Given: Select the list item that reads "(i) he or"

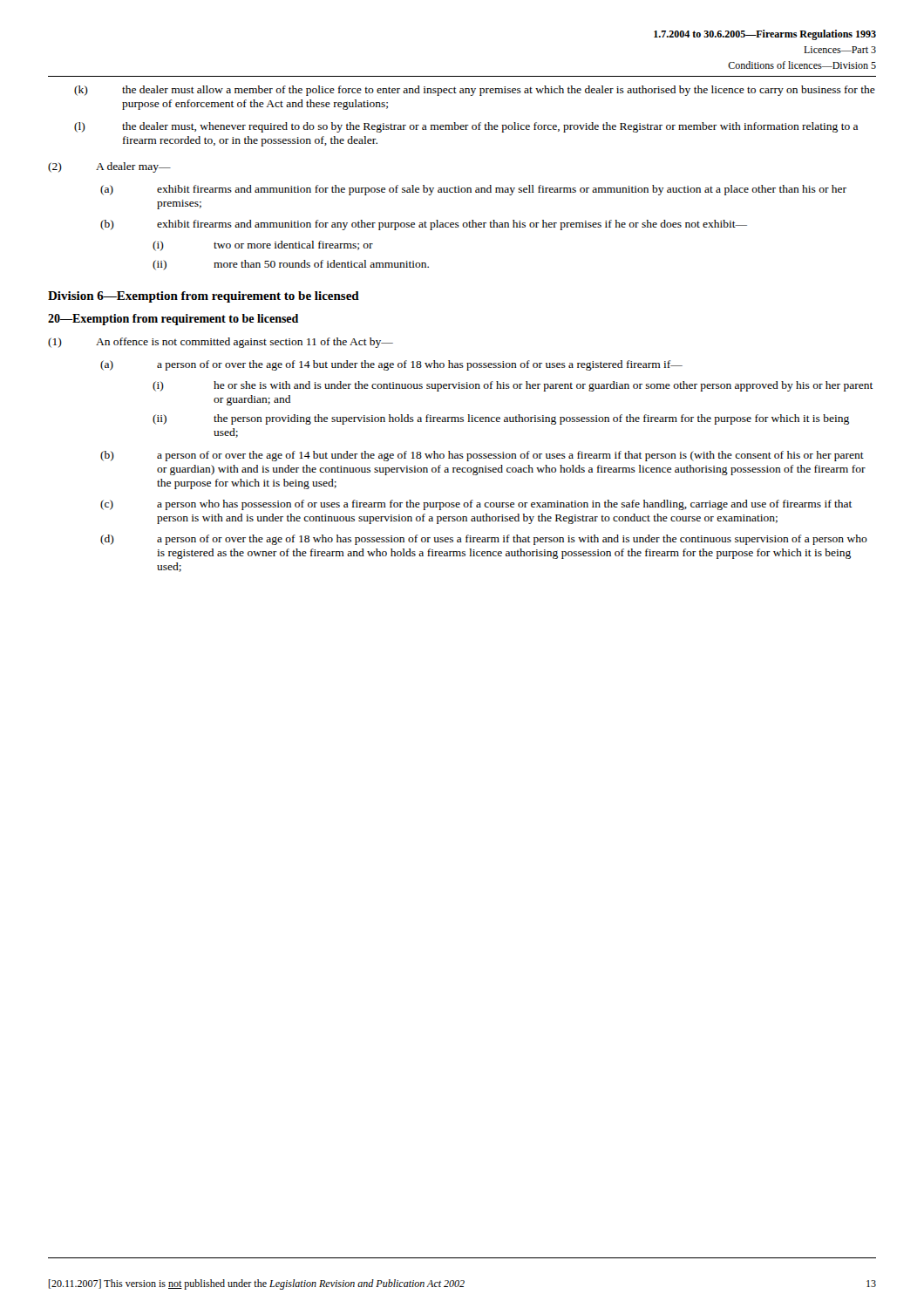Looking at the screenshot, I should pyautogui.click(x=462, y=392).
